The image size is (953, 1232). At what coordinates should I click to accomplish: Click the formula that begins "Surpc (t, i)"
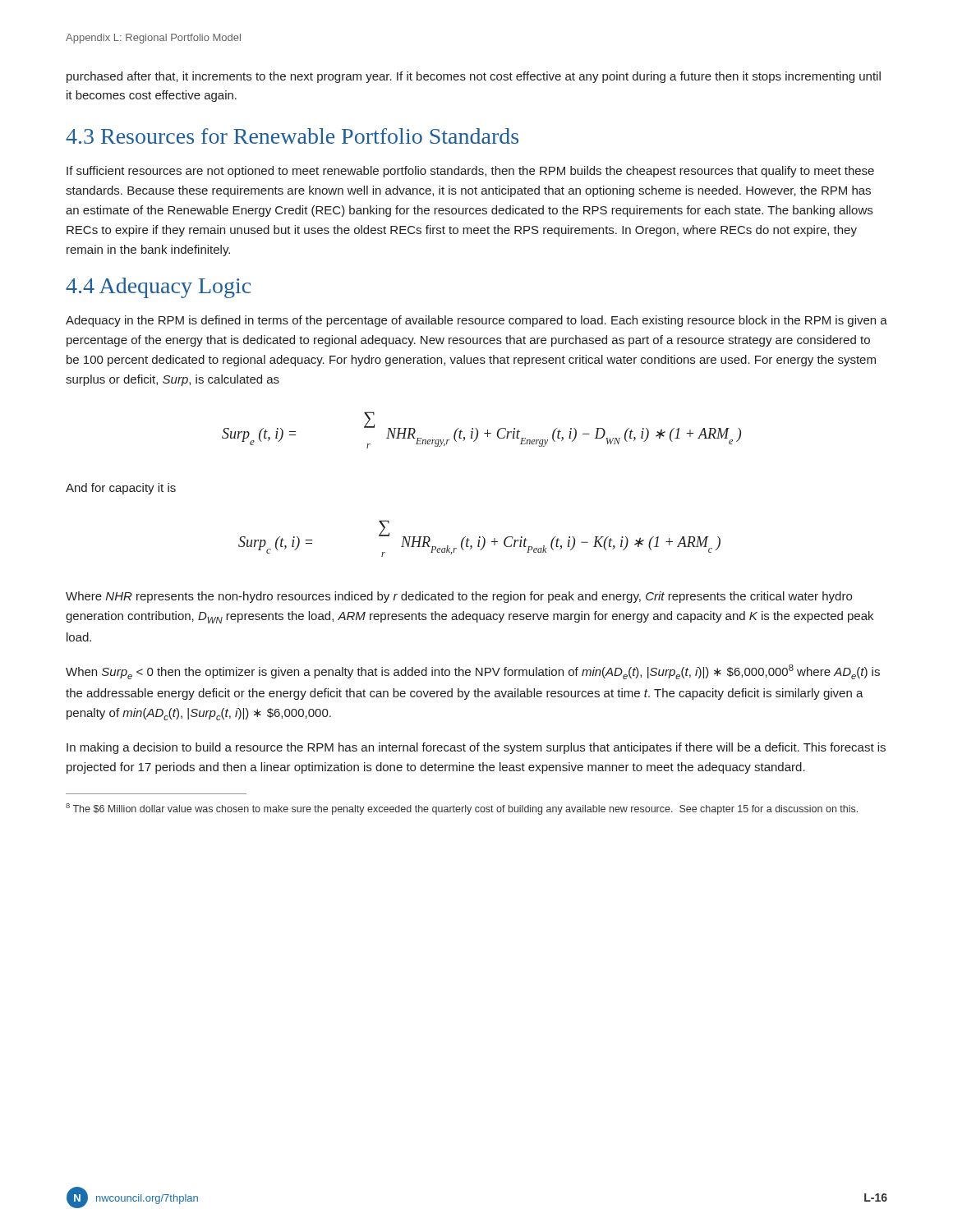point(480,542)
